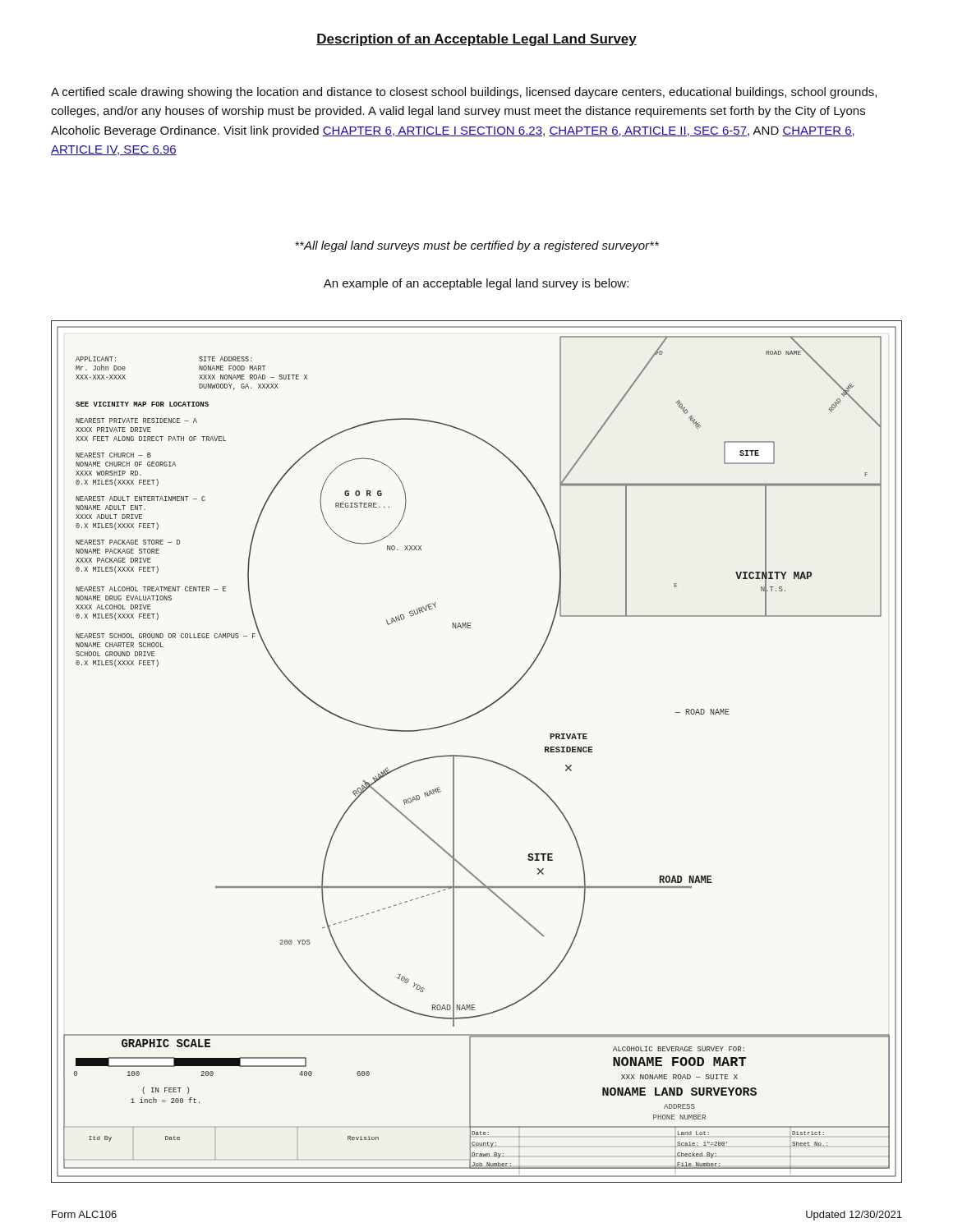Click on the illustration

click(476, 752)
